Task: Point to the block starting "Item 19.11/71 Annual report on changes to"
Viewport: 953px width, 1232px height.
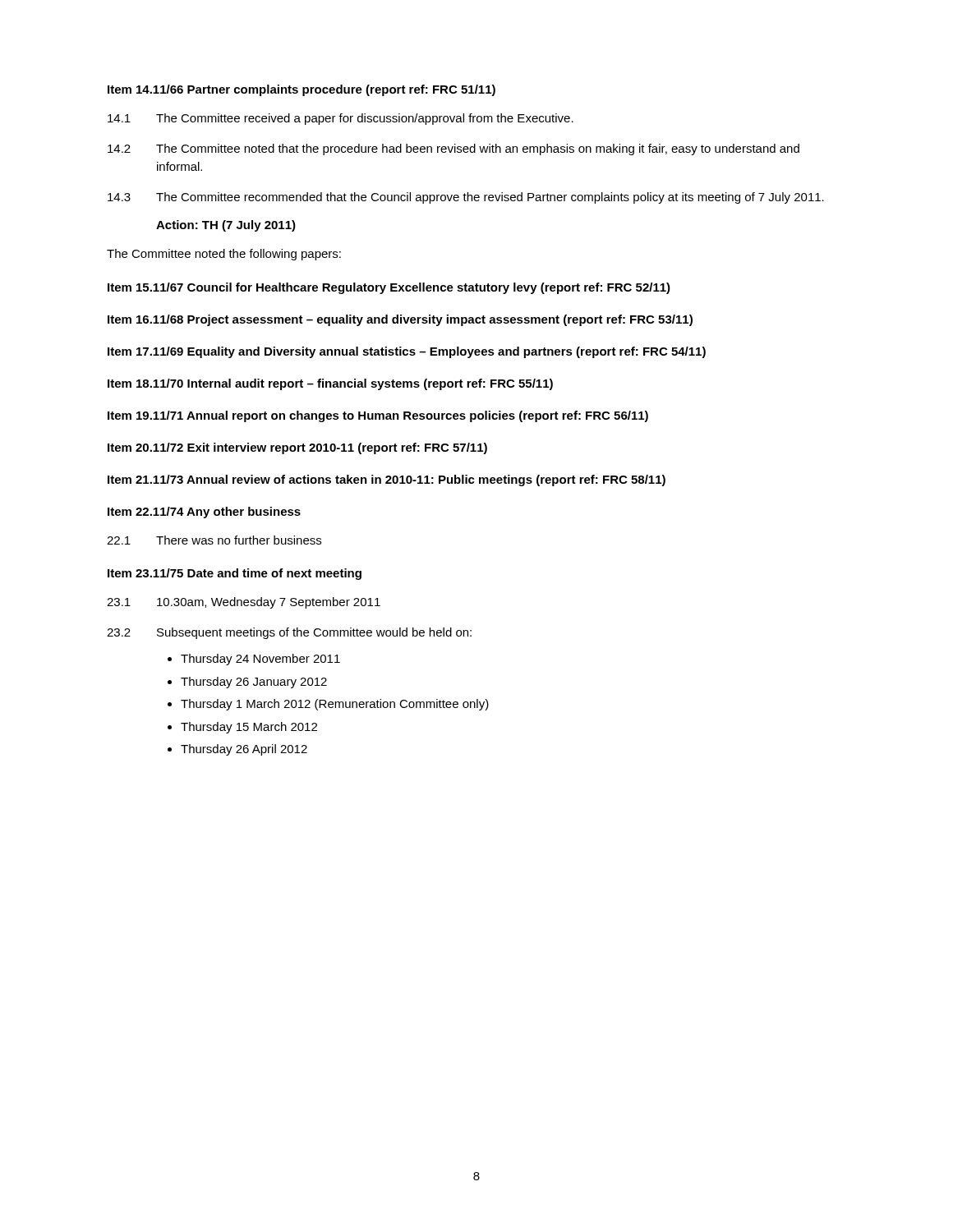Action: point(378,415)
